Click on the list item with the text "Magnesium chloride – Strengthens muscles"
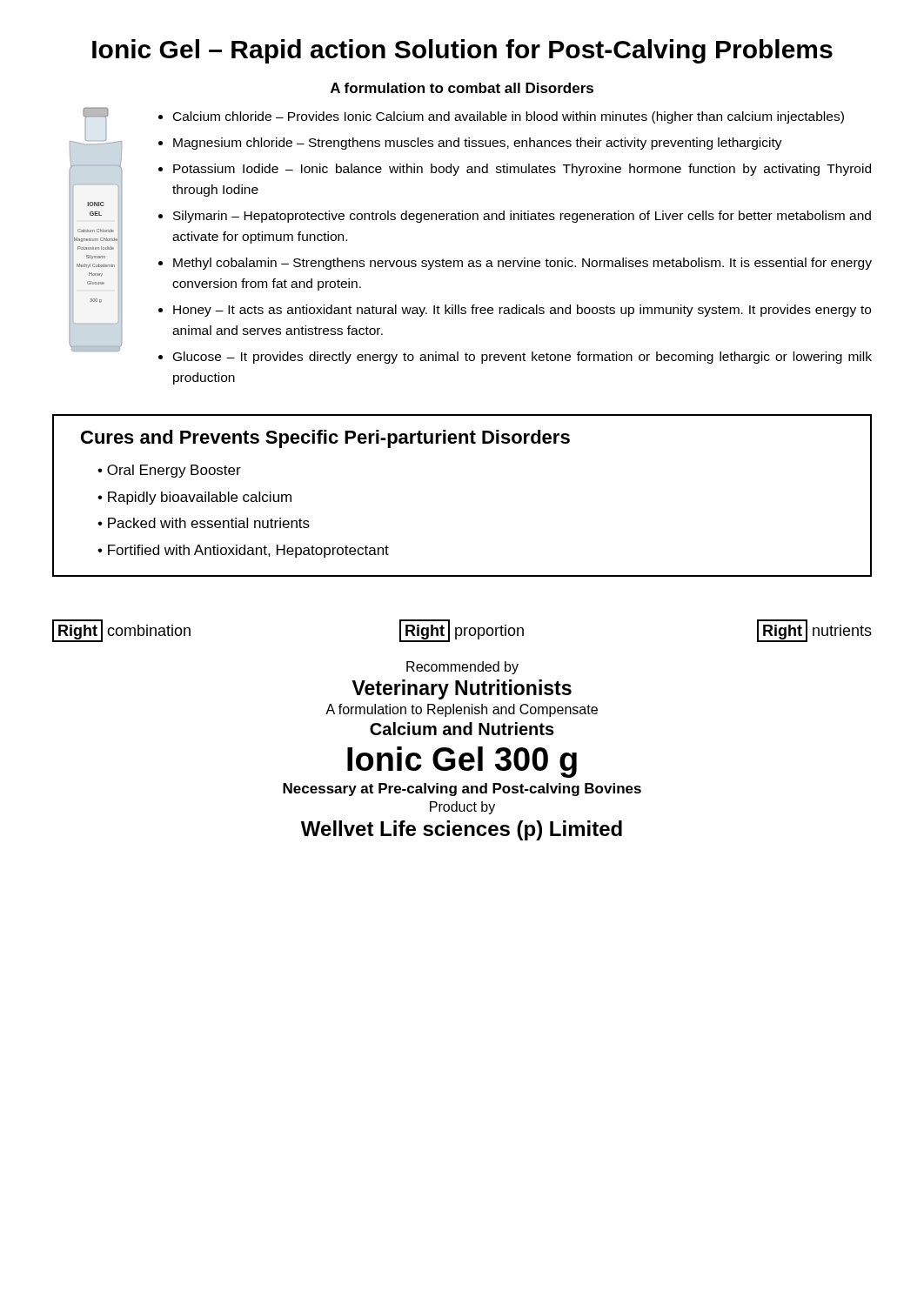 [x=477, y=142]
